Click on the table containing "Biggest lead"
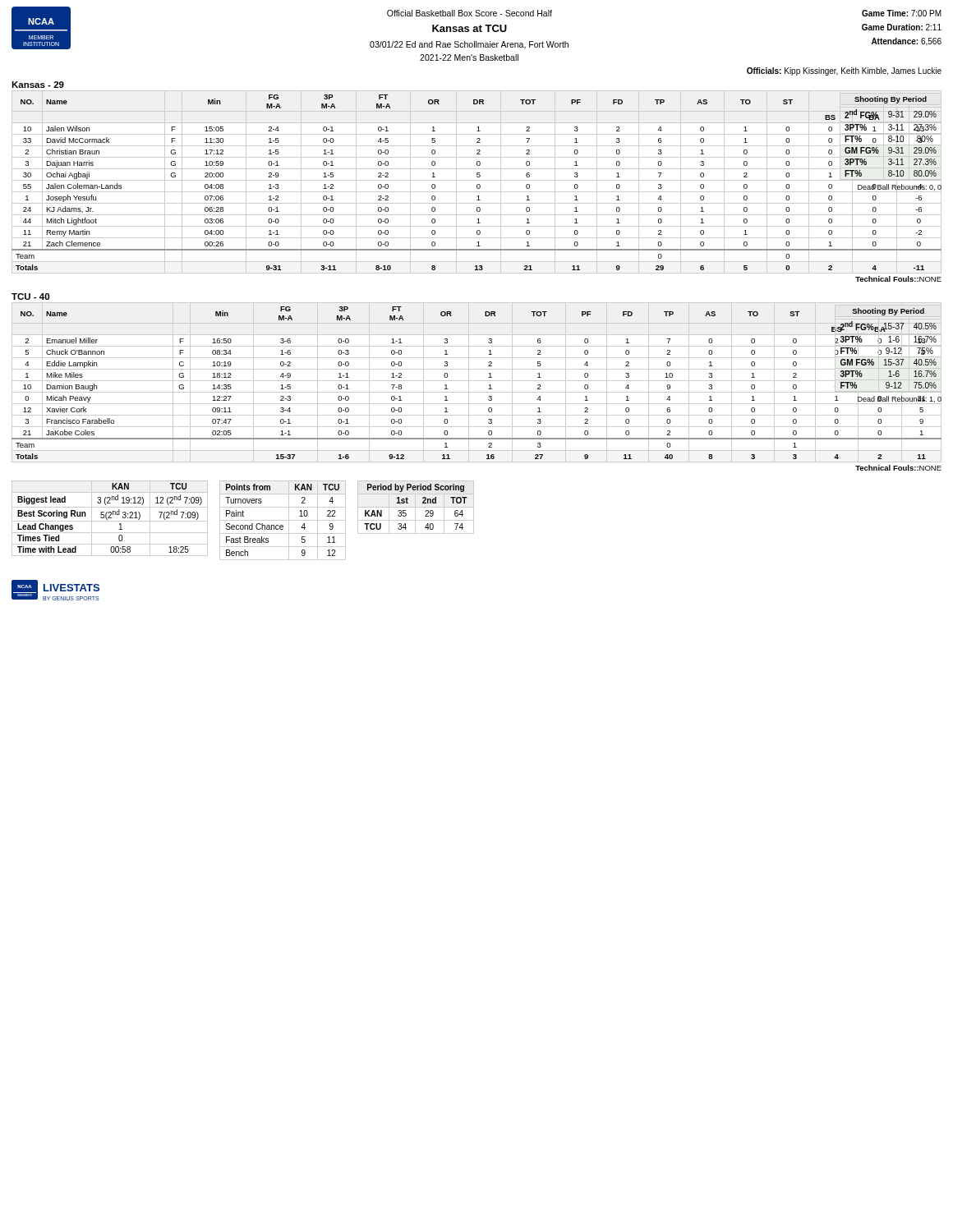The width and height of the screenshot is (953, 1232). coord(110,518)
